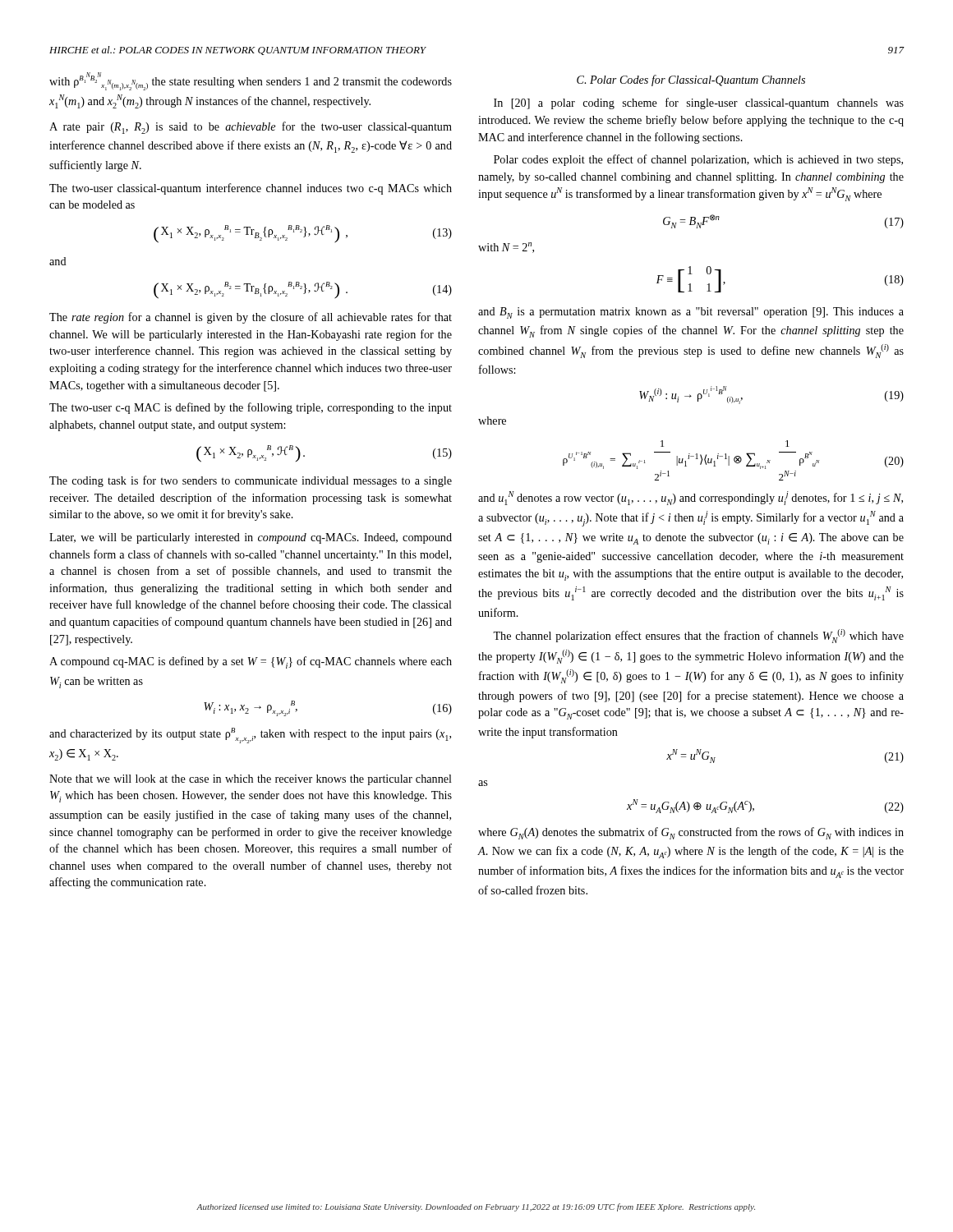Screen dimensions: 1232x953
Task: Find the region starting "with ρB1NB2Nx1N(m1),x2N(m2) the state resulting when"
Action: tap(251, 92)
